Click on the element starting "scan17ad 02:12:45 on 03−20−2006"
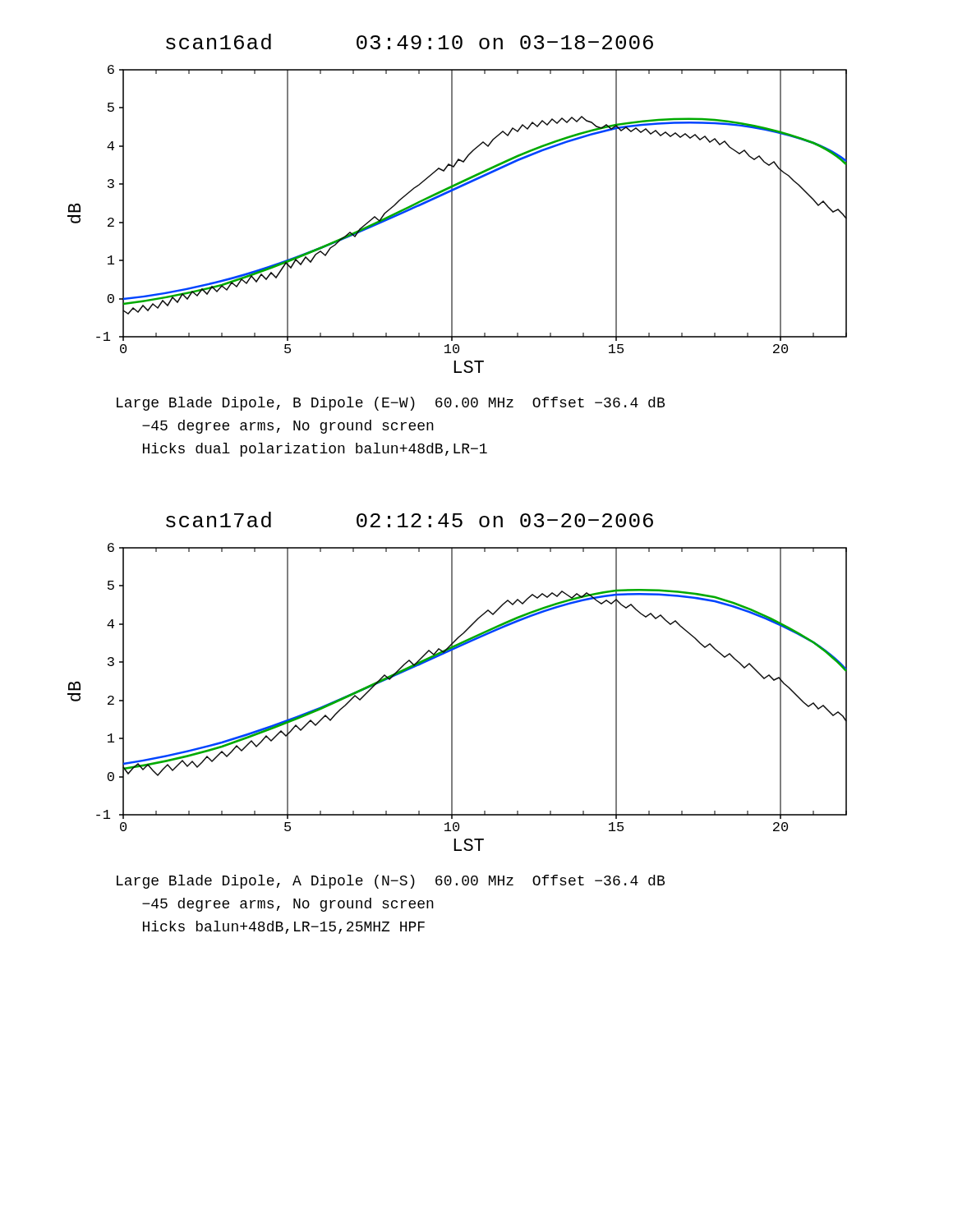Viewport: 953px width, 1232px height. [410, 522]
